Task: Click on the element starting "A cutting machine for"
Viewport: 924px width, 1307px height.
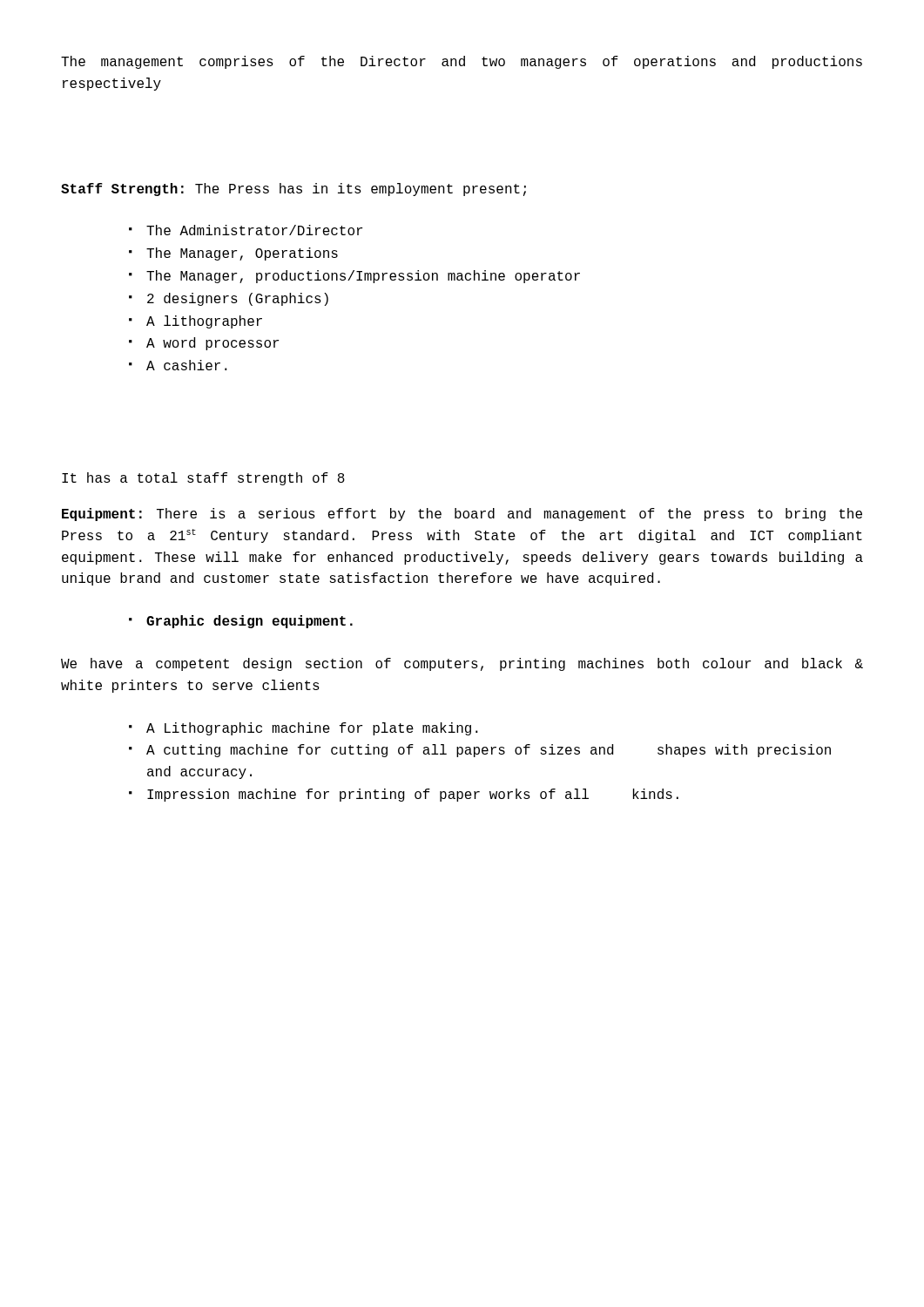Action: [x=489, y=762]
